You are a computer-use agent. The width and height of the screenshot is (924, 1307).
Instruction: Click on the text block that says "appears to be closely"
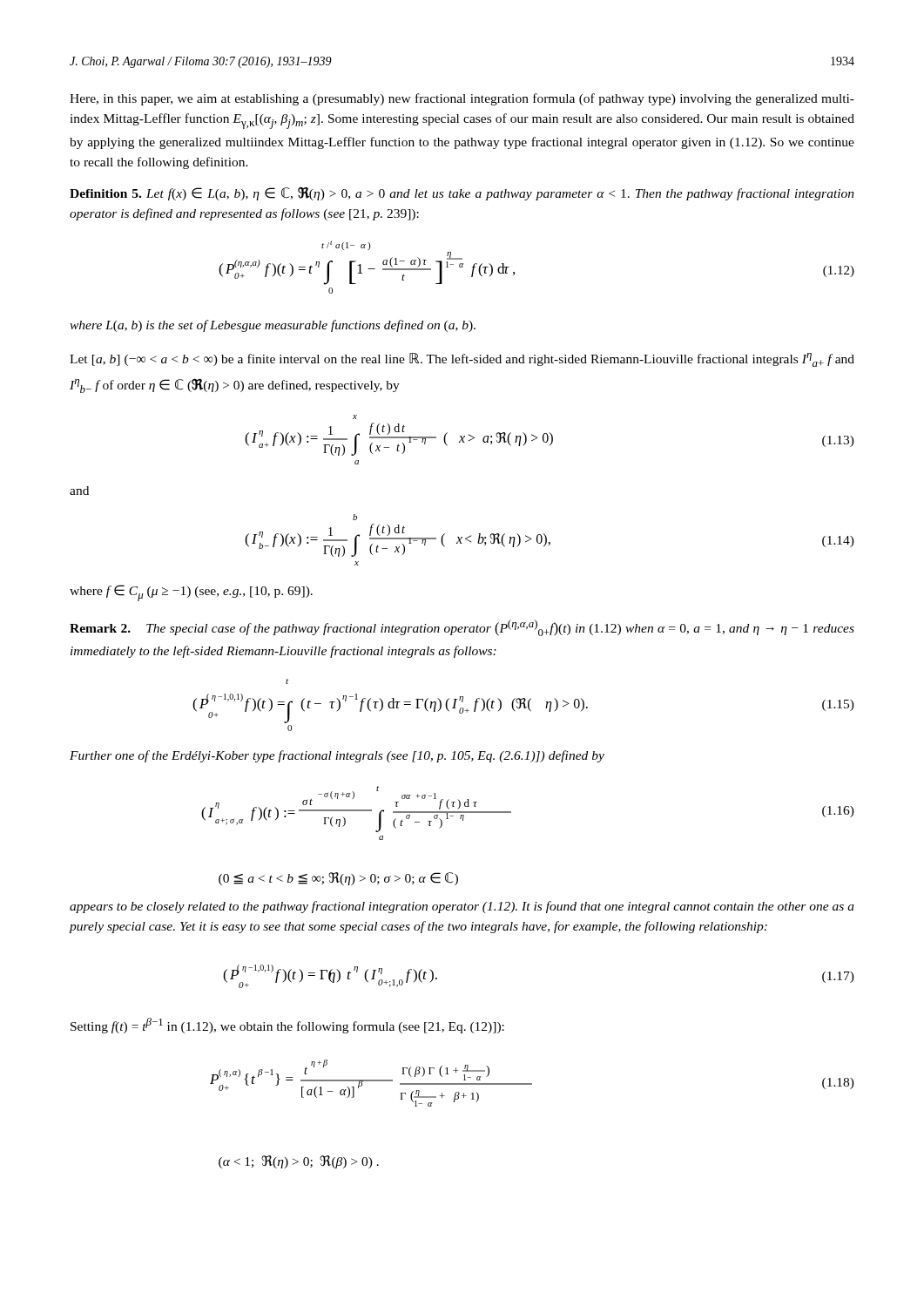click(x=462, y=915)
